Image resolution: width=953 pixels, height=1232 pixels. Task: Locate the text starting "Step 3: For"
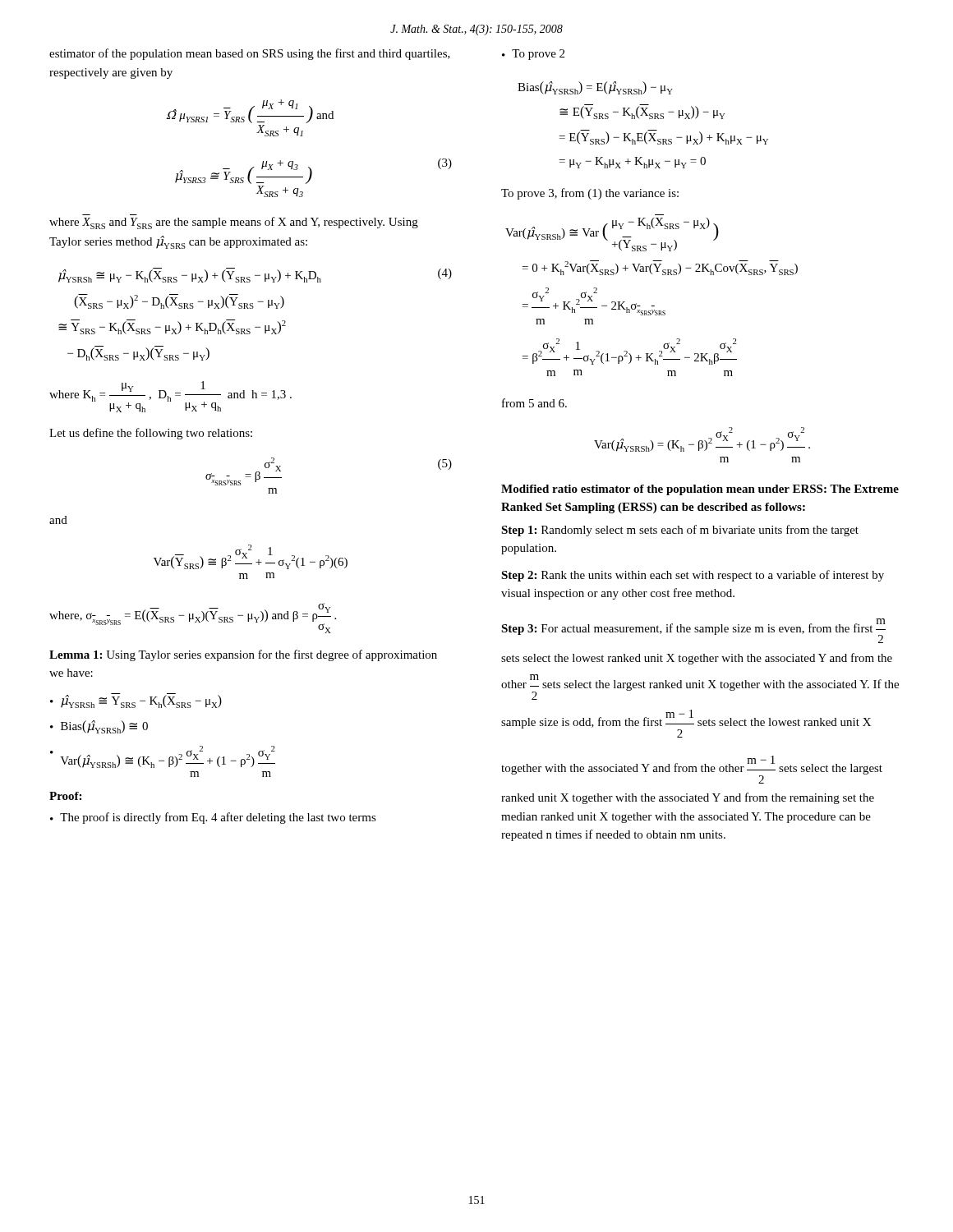tap(700, 677)
